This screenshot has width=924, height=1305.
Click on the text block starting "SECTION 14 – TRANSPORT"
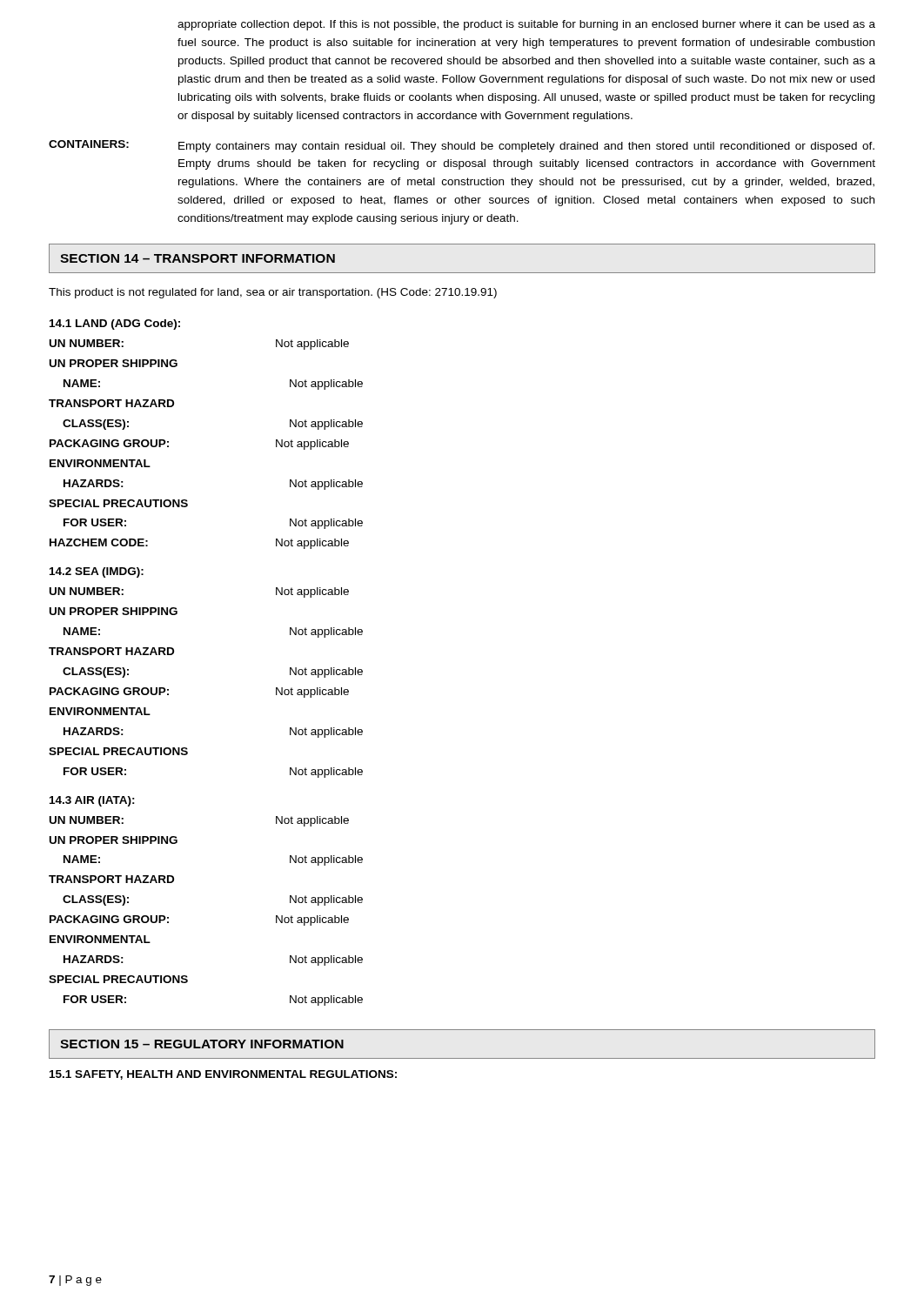tap(198, 258)
